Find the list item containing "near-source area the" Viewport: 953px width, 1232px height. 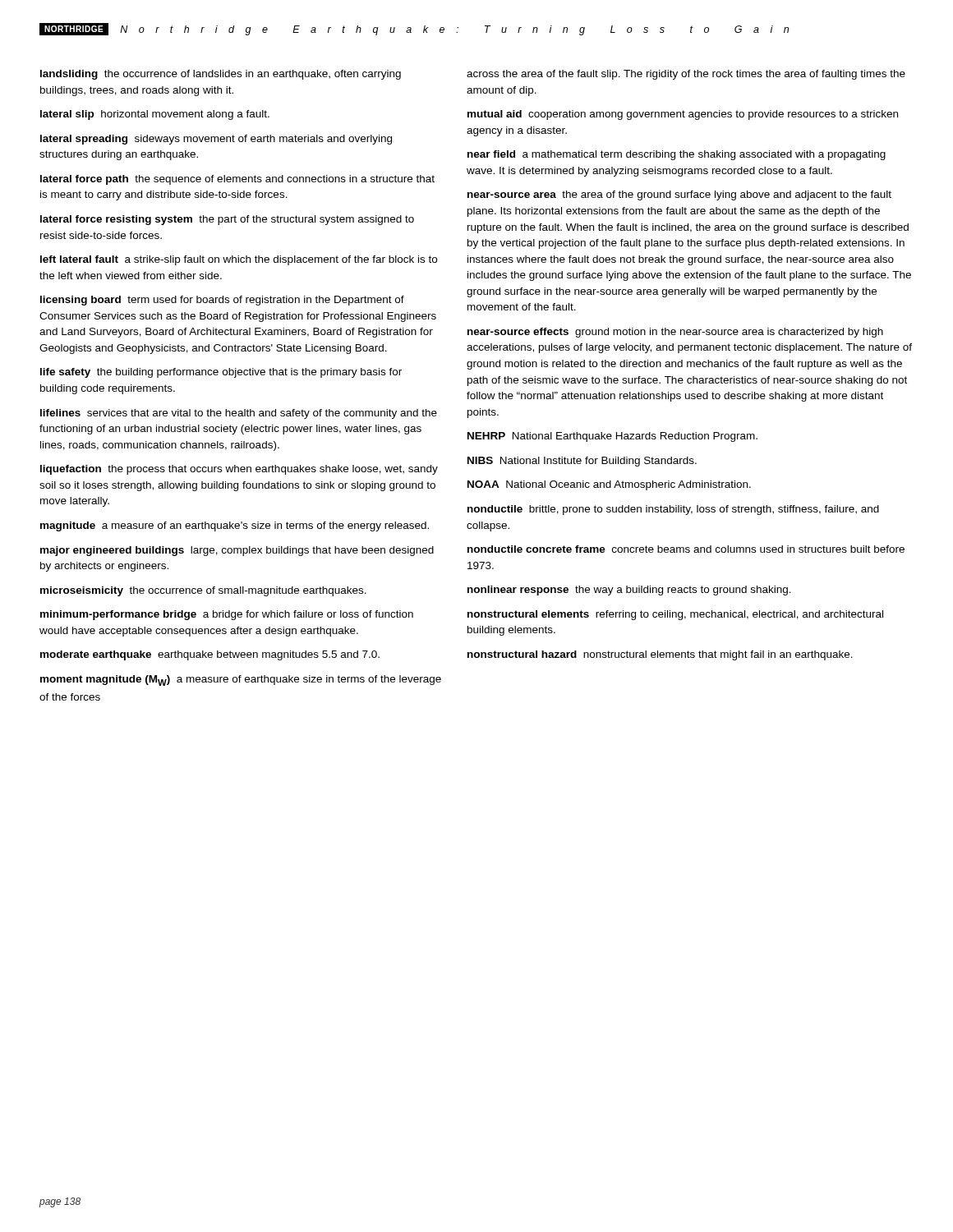click(x=689, y=251)
